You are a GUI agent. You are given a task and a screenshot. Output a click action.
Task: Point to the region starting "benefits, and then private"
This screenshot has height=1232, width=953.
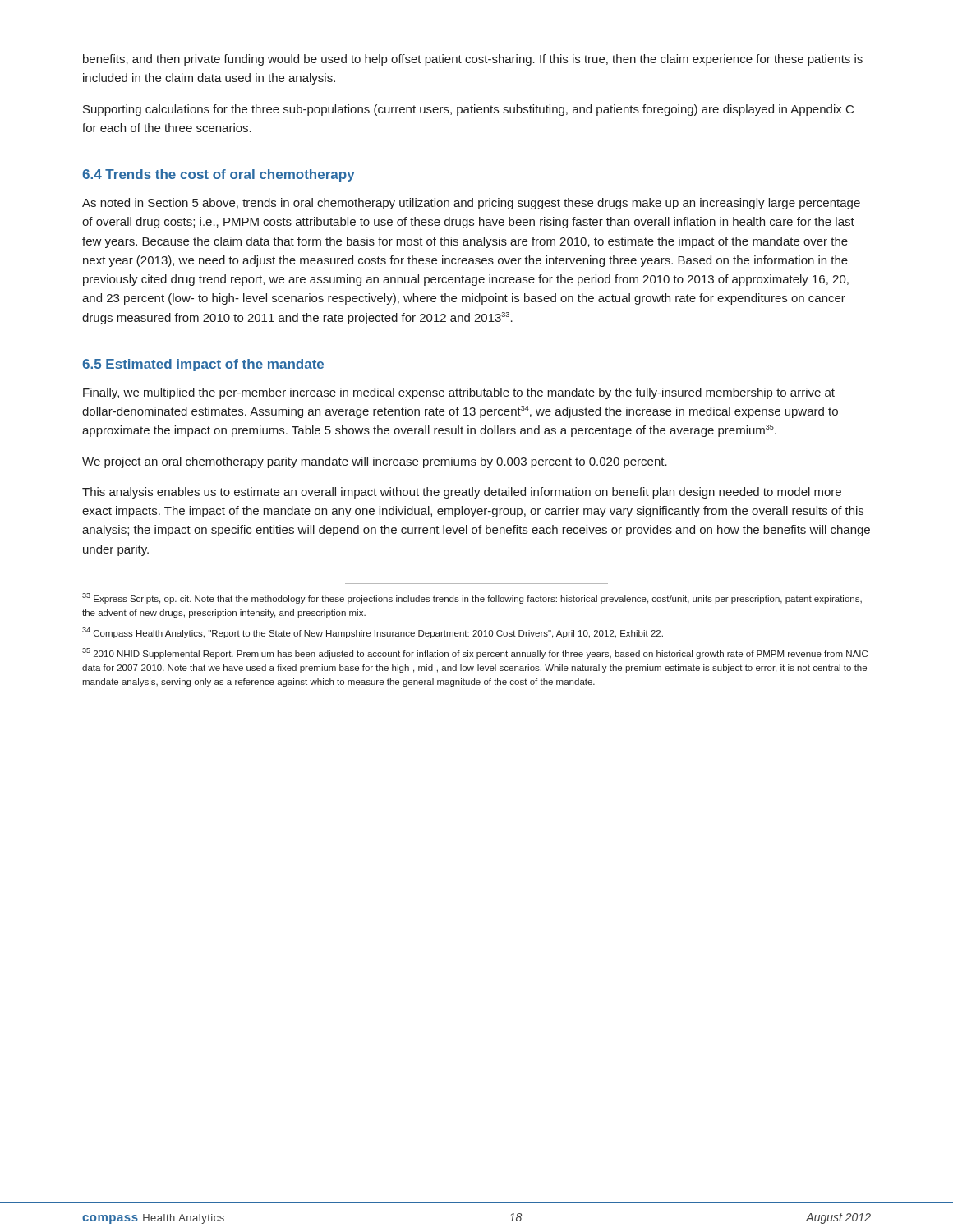point(472,68)
